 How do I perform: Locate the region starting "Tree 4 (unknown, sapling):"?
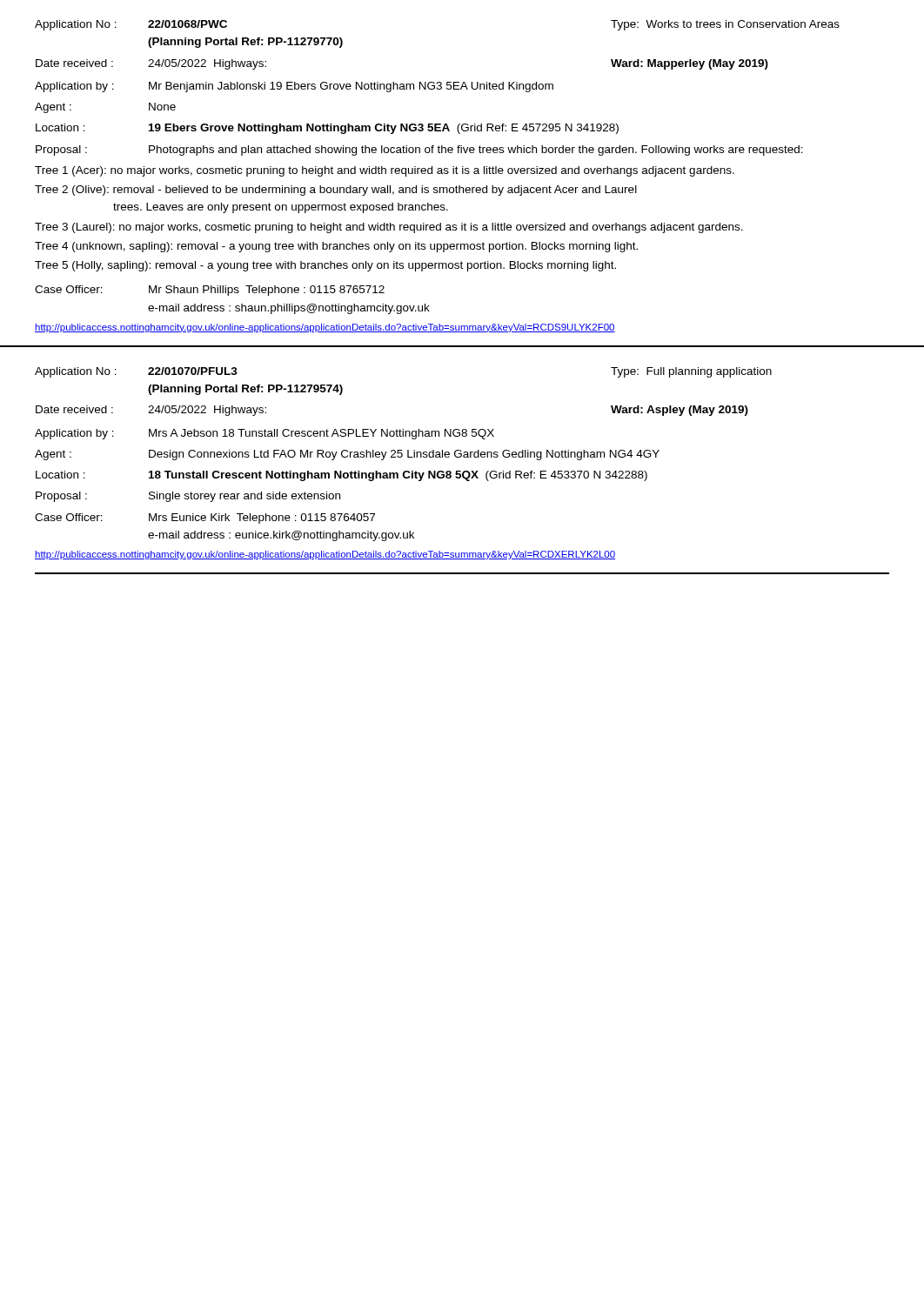coord(337,246)
